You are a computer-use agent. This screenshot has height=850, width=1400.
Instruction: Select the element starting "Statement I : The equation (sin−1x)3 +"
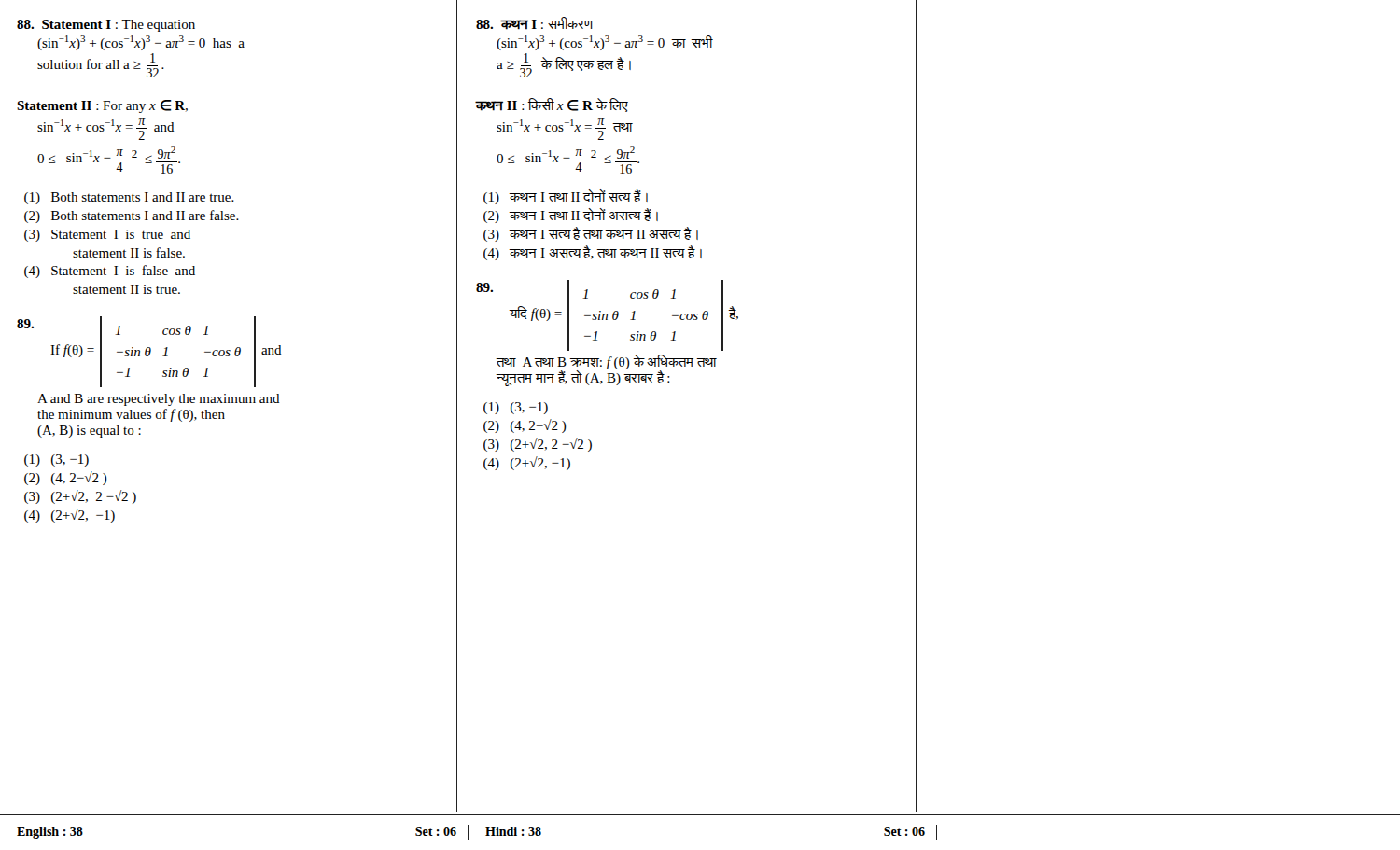tap(106, 26)
